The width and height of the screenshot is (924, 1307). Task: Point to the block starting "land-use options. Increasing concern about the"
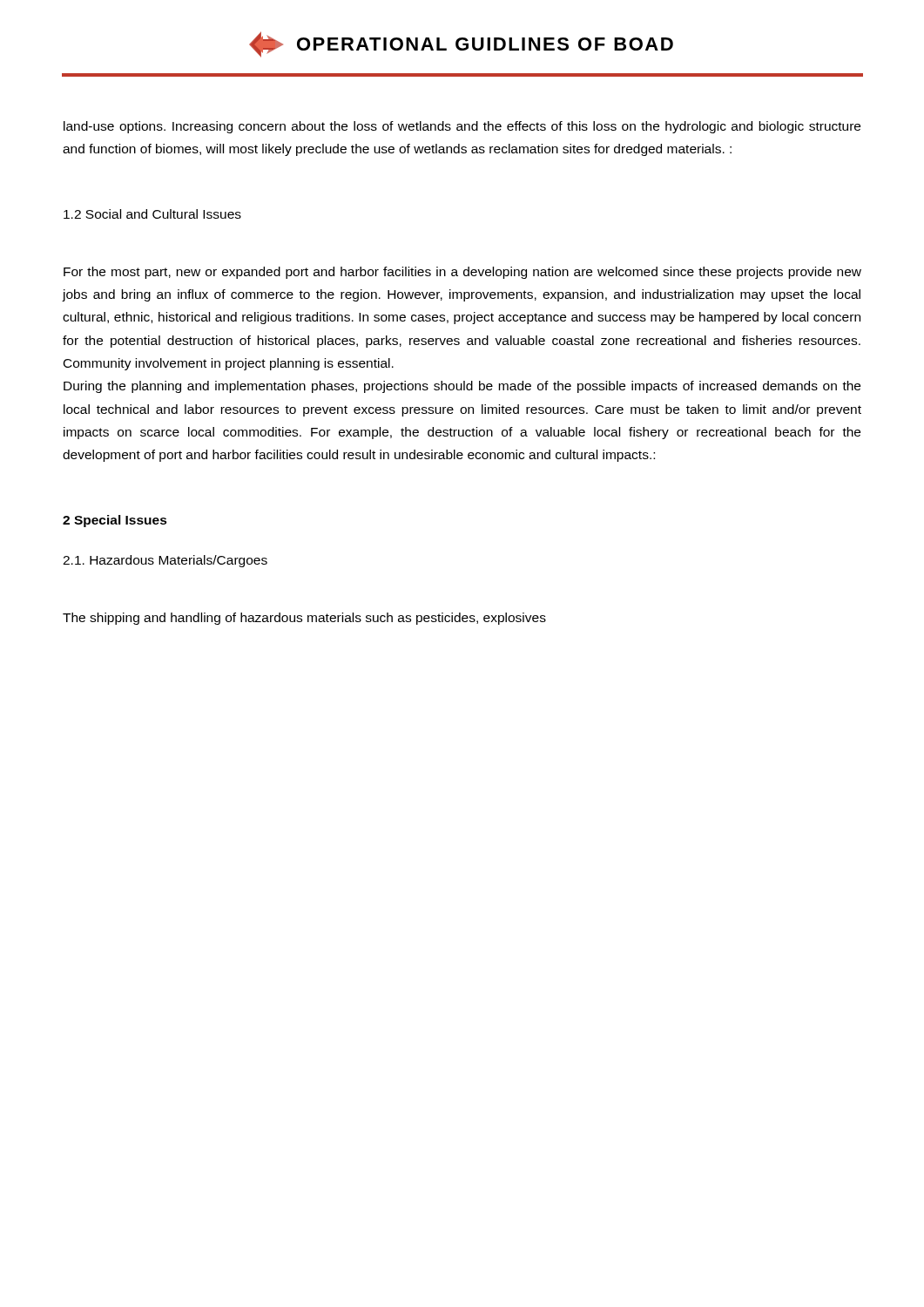(x=462, y=137)
